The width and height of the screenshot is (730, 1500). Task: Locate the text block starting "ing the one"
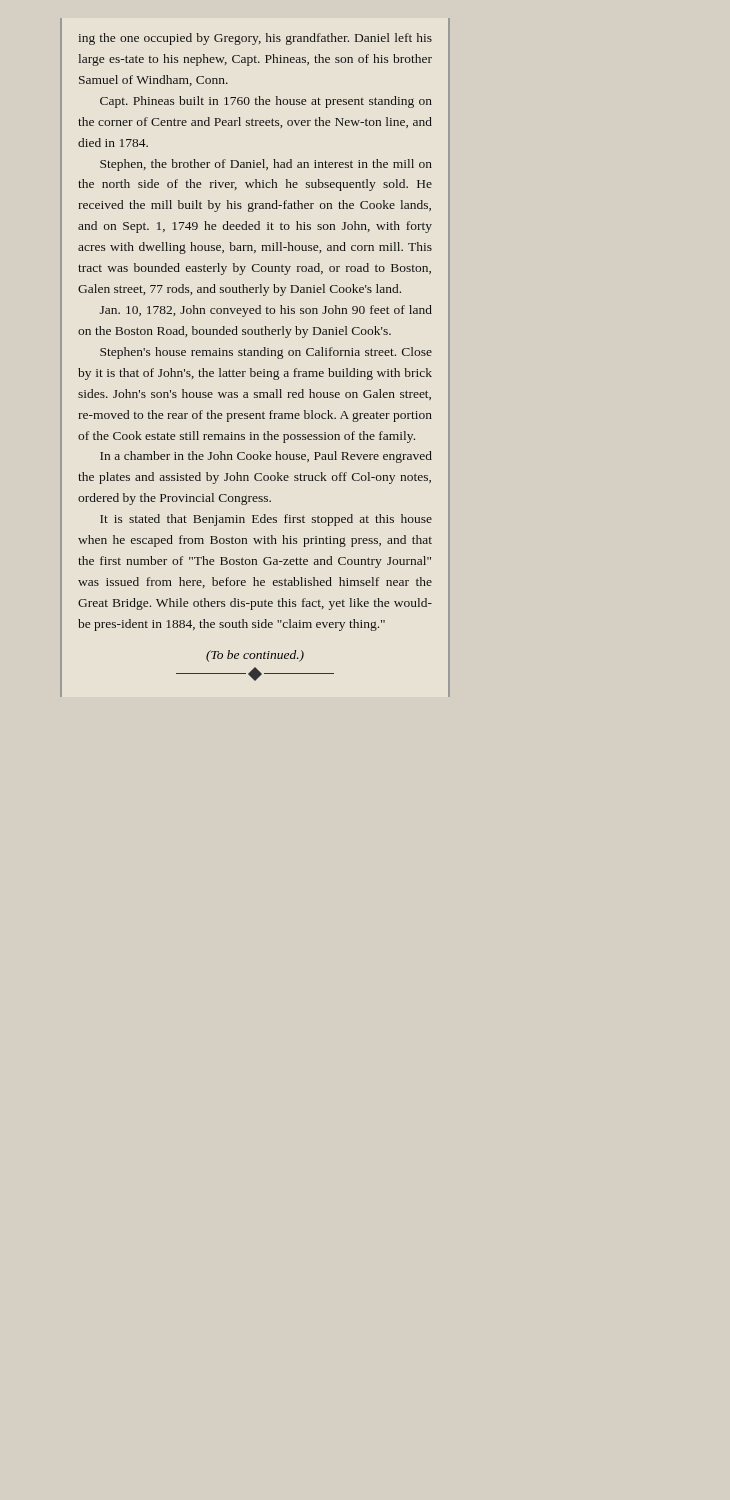tap(255, 331)
